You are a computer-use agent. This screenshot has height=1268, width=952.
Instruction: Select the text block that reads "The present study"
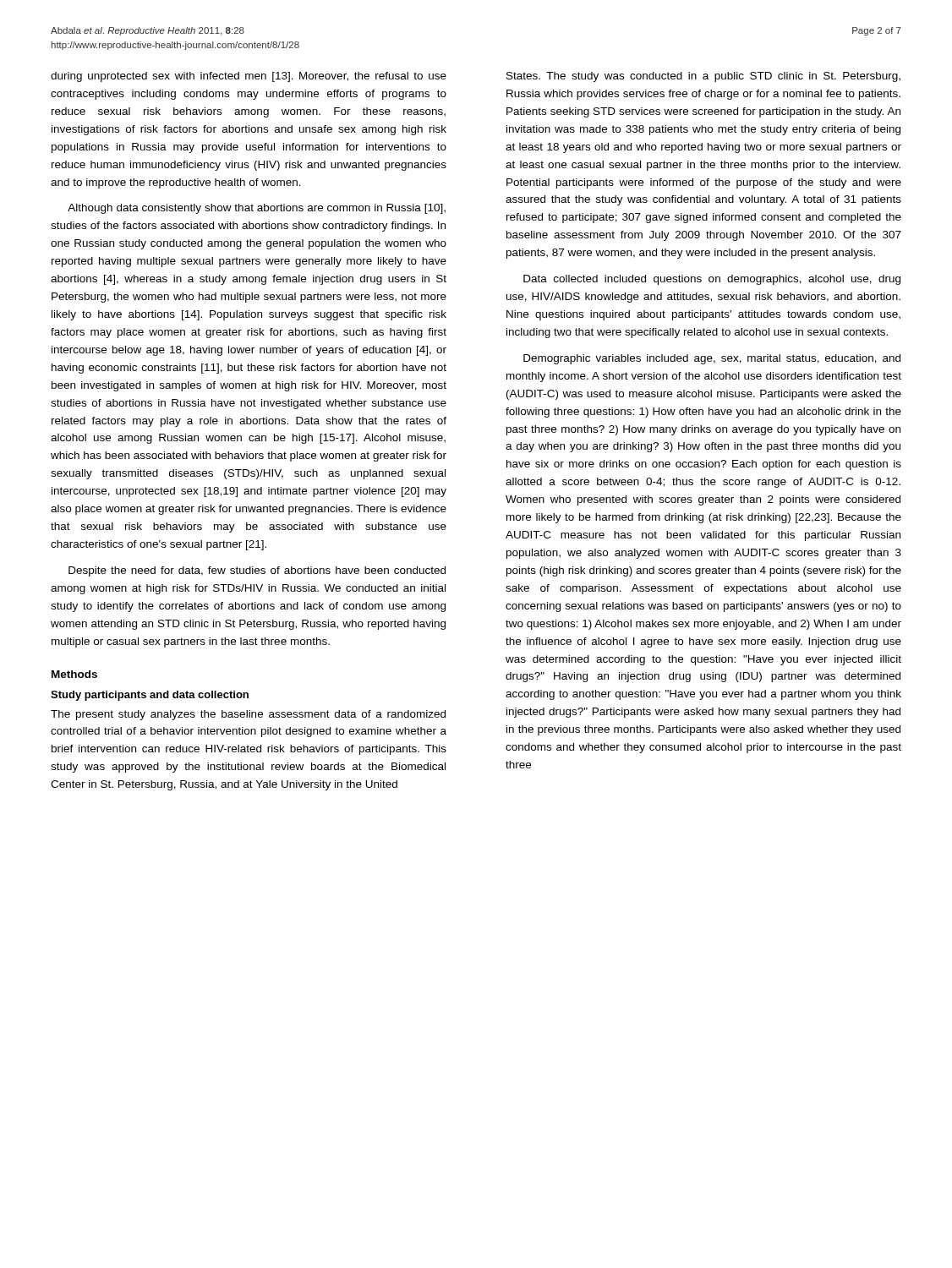pos(249,750)
